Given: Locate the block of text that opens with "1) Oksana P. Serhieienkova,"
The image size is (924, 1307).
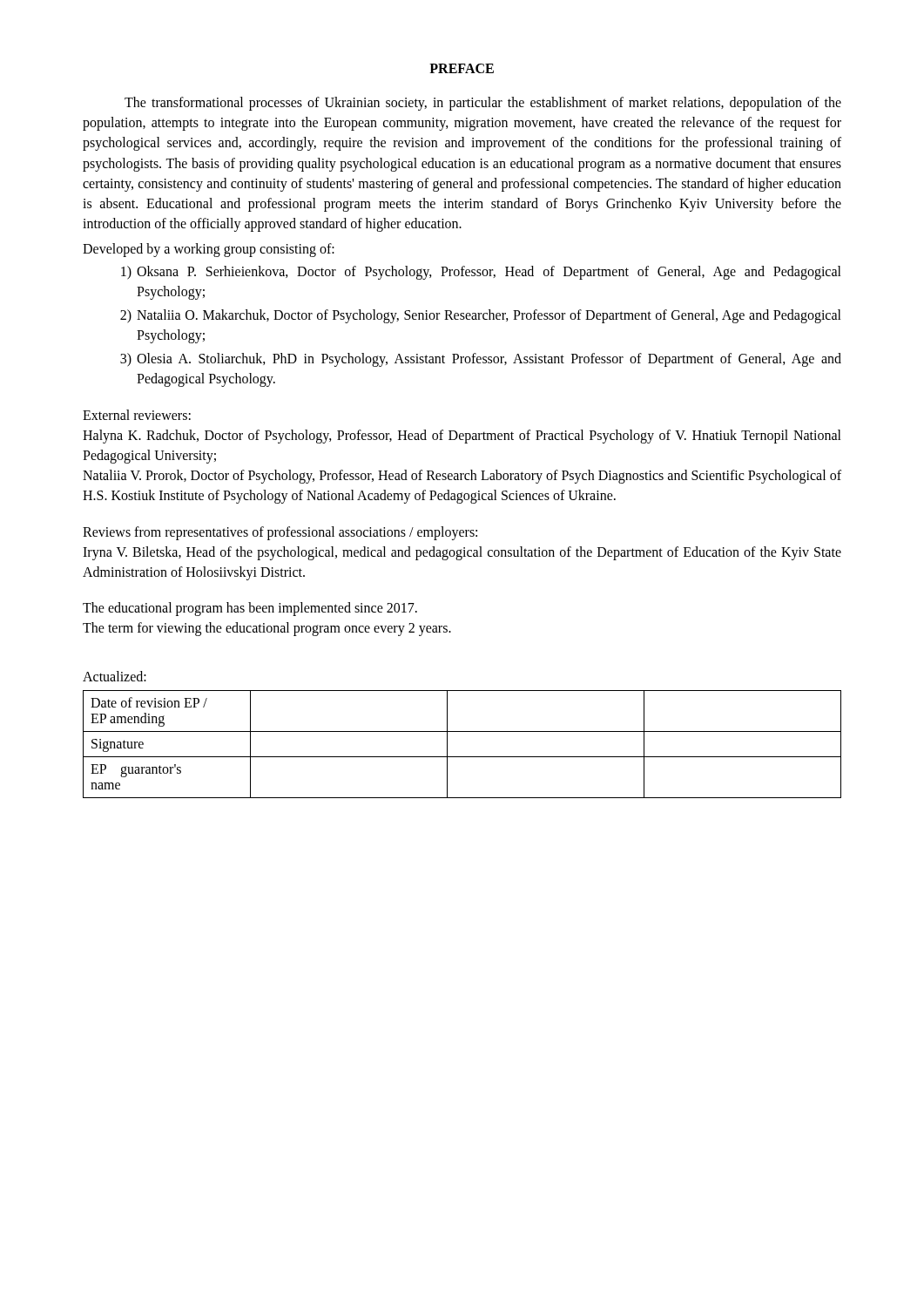Looking at the screenshot, I should 474,281.
